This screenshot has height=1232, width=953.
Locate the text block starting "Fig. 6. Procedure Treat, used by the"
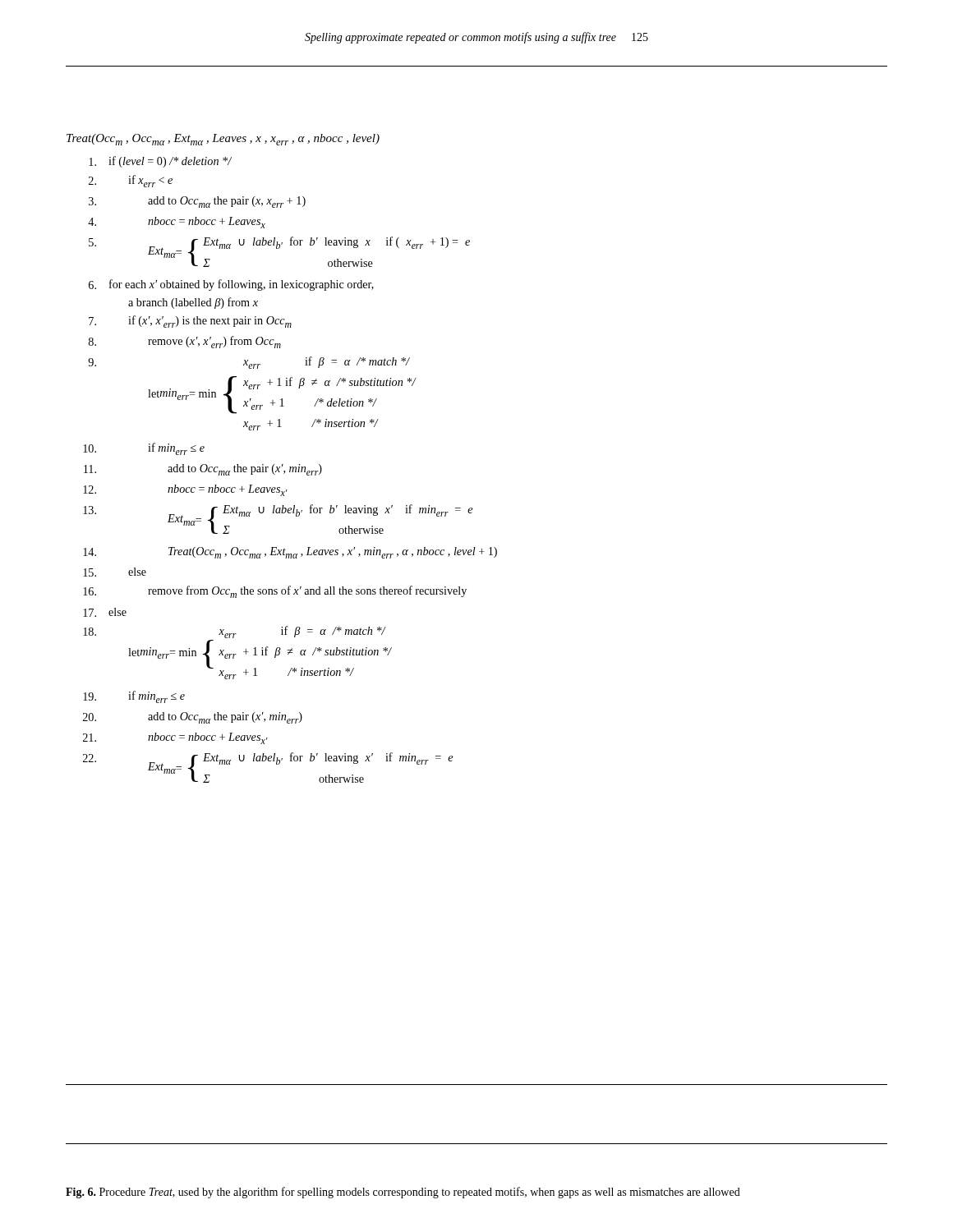(x=403, y=1192)
